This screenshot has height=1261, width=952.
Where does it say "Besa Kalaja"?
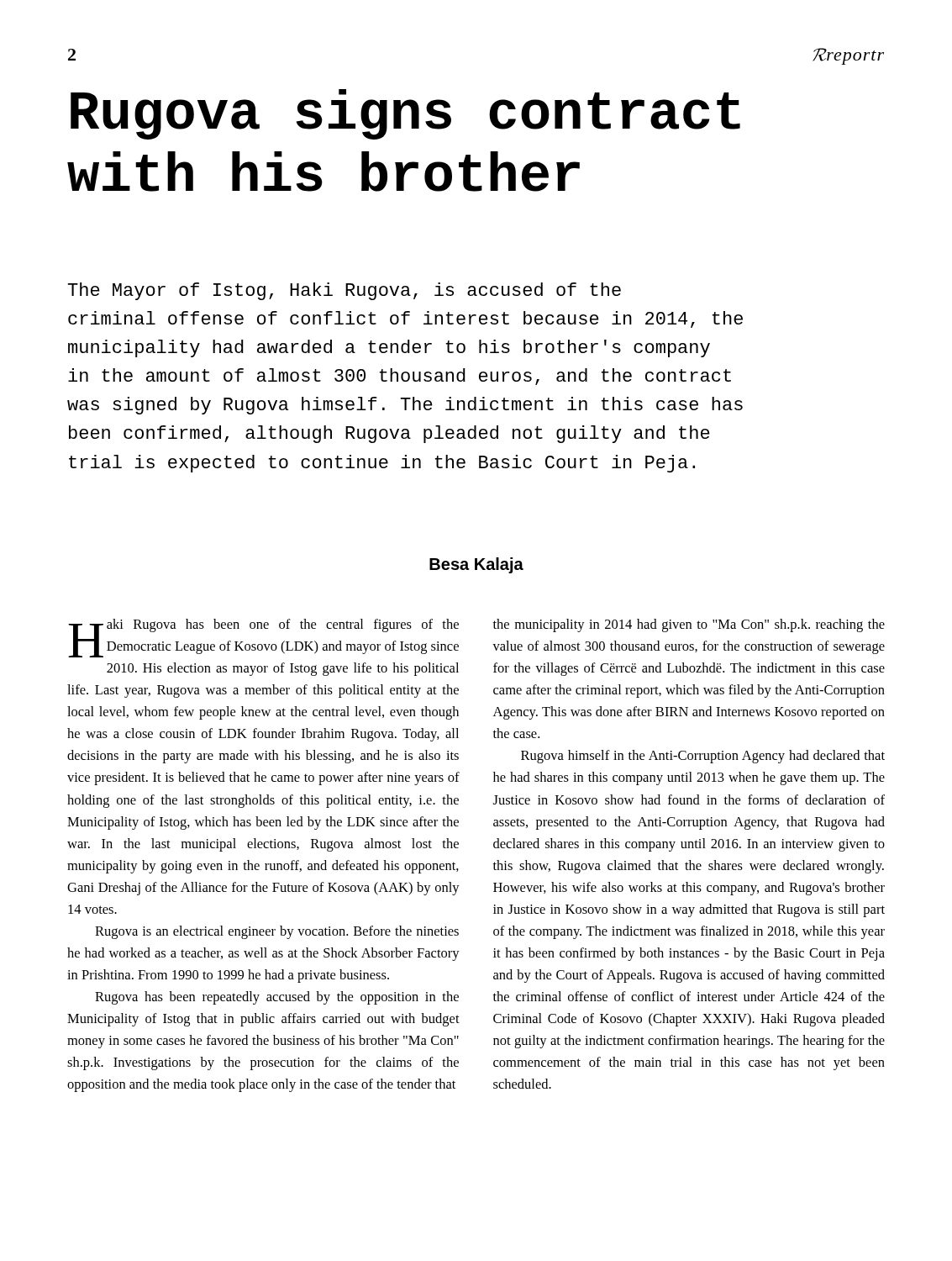pyautogui.click(x=476, y=564)
